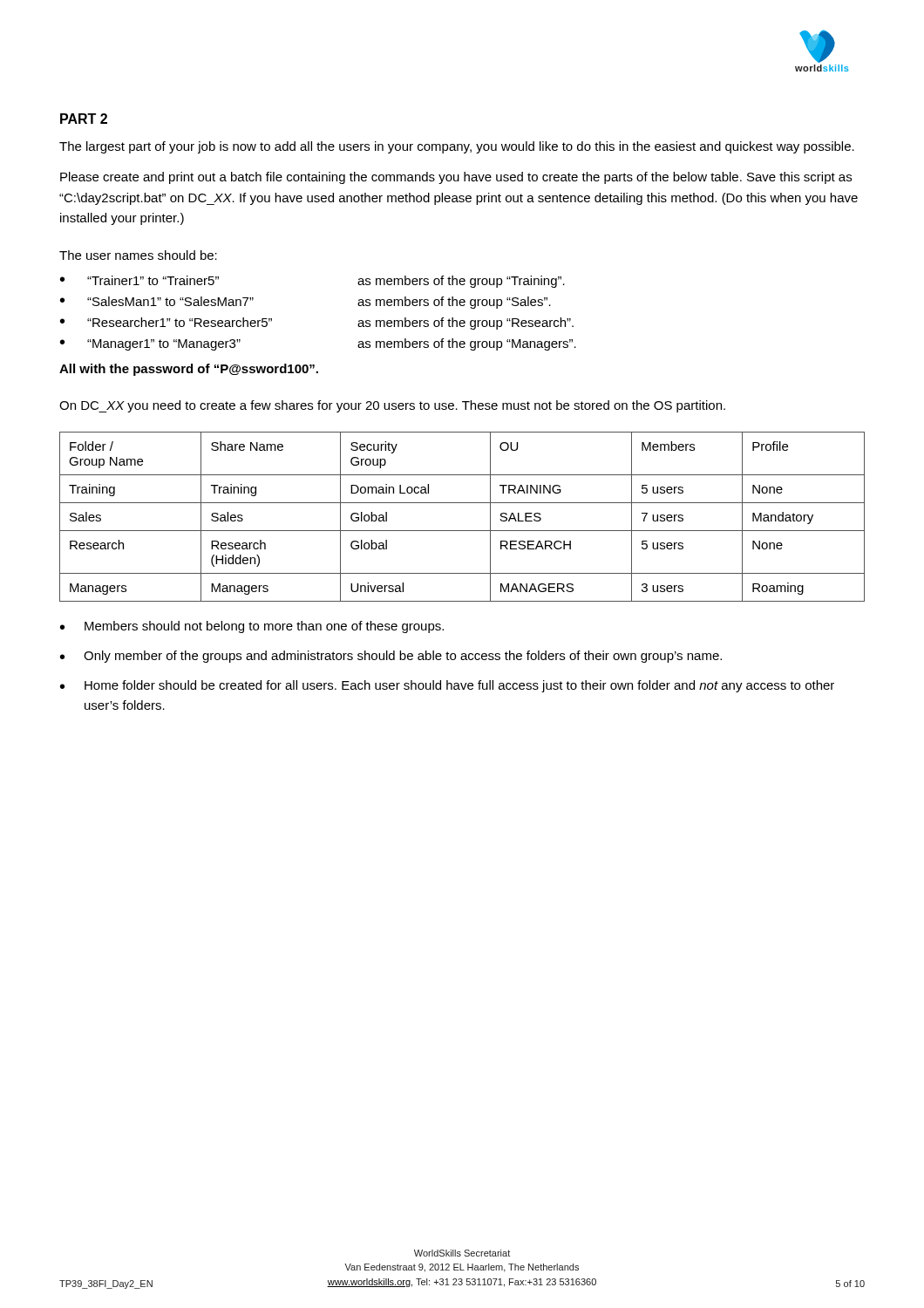The image size is (924, 1308).
Task: Find the logo
Action: [834, 52]
